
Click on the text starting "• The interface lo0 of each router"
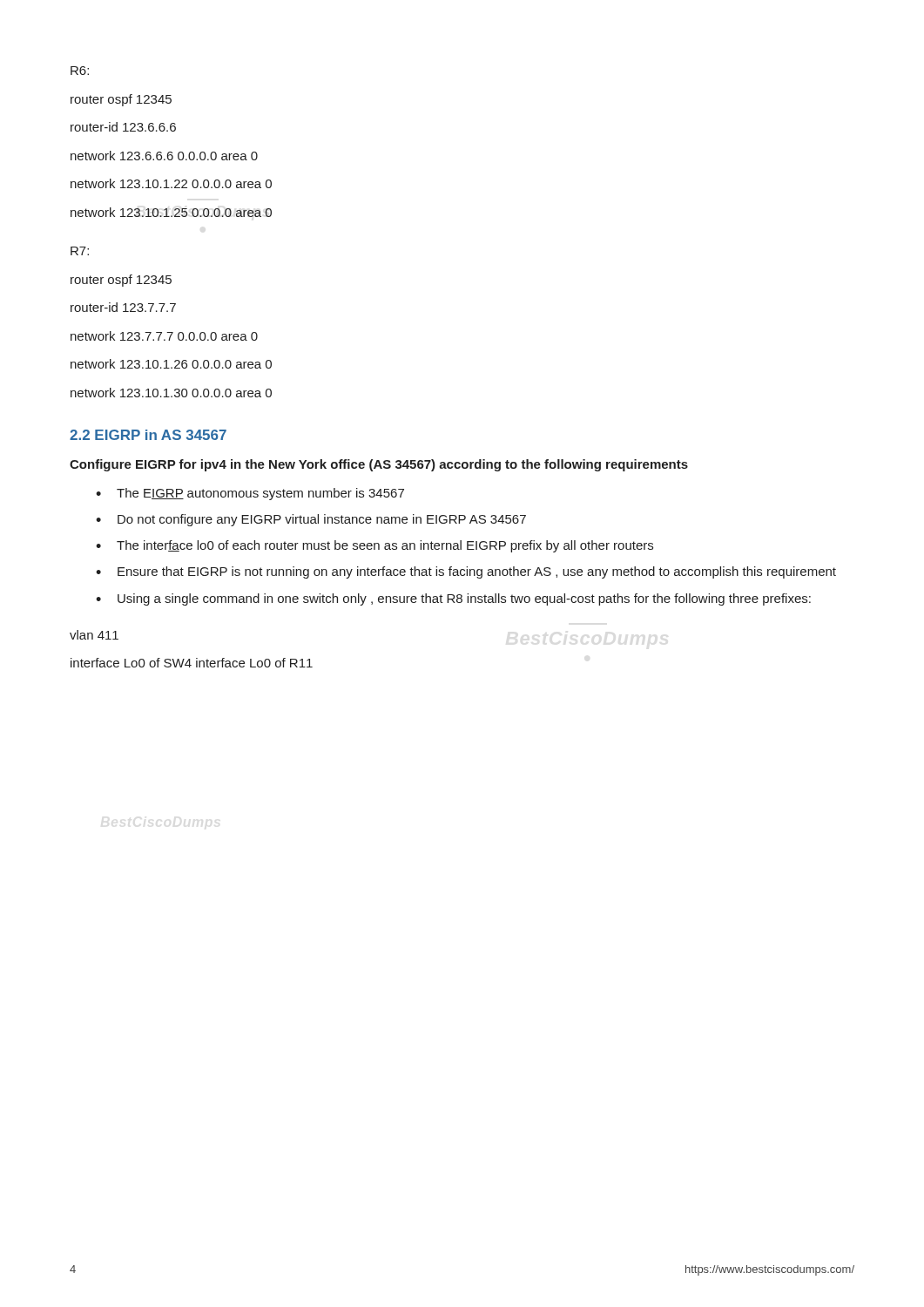(x=375, y=547)
